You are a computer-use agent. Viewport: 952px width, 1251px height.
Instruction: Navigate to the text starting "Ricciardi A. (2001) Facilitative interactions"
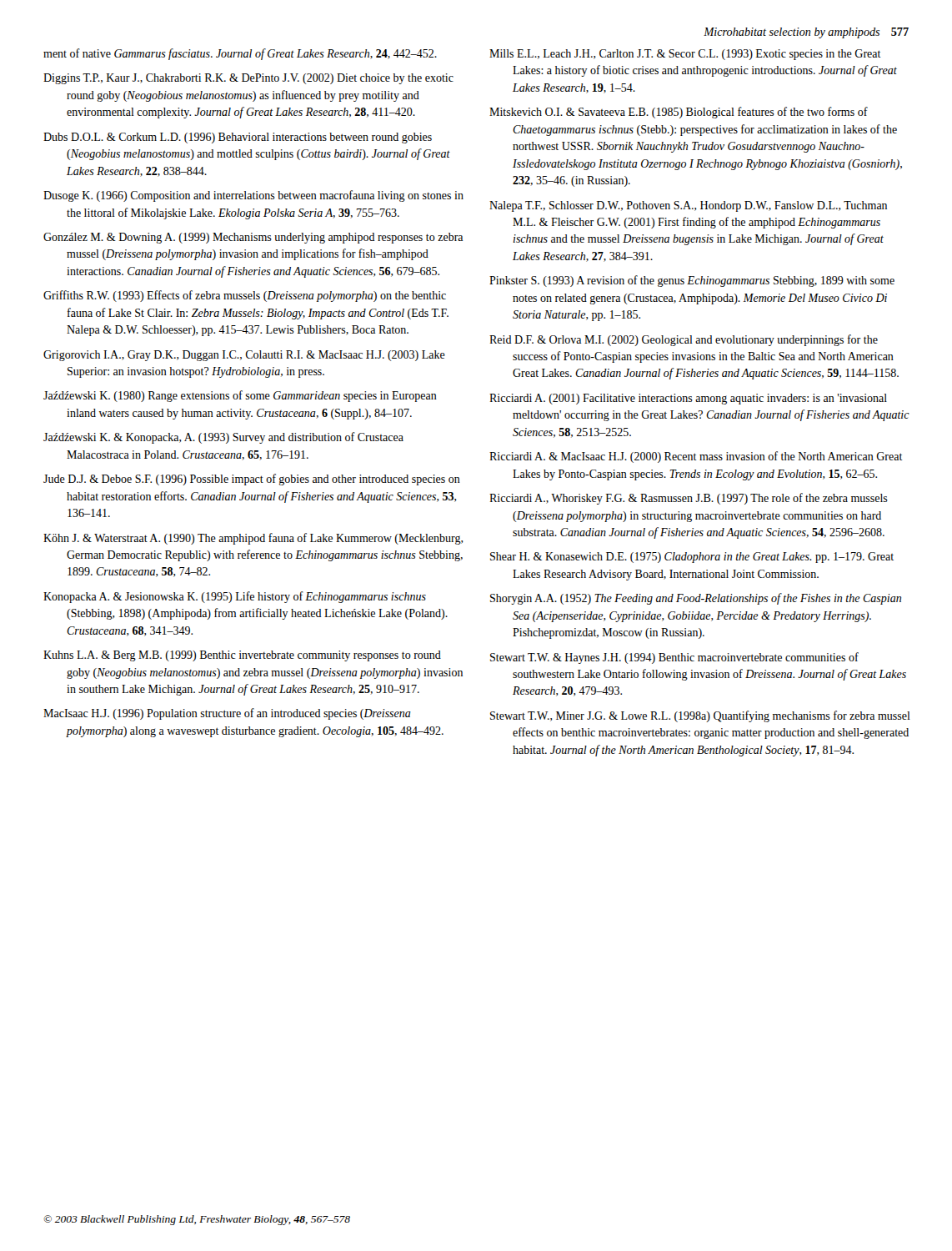click(x=699, y=415)
